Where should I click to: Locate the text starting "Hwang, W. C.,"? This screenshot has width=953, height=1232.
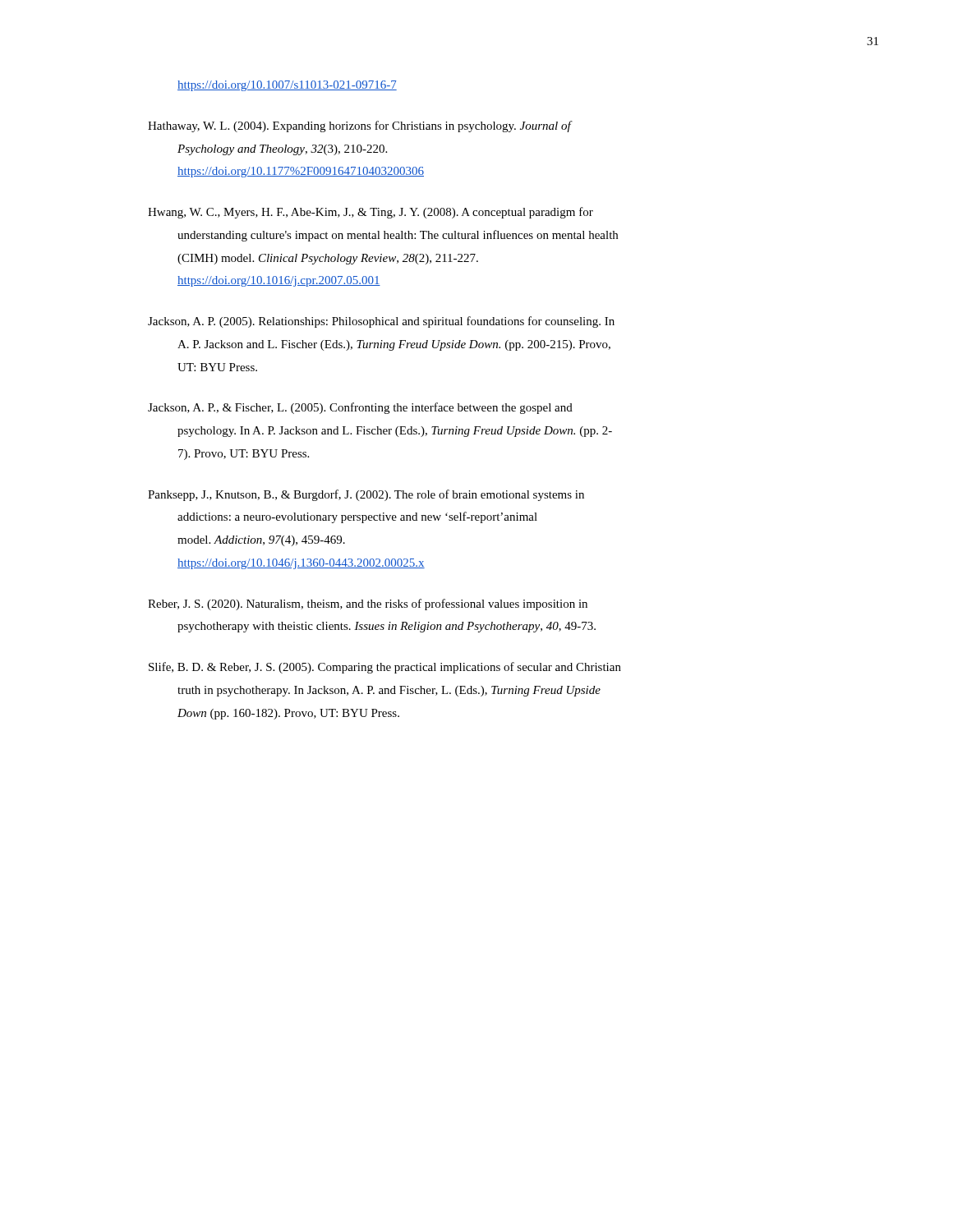coord(513,247)
